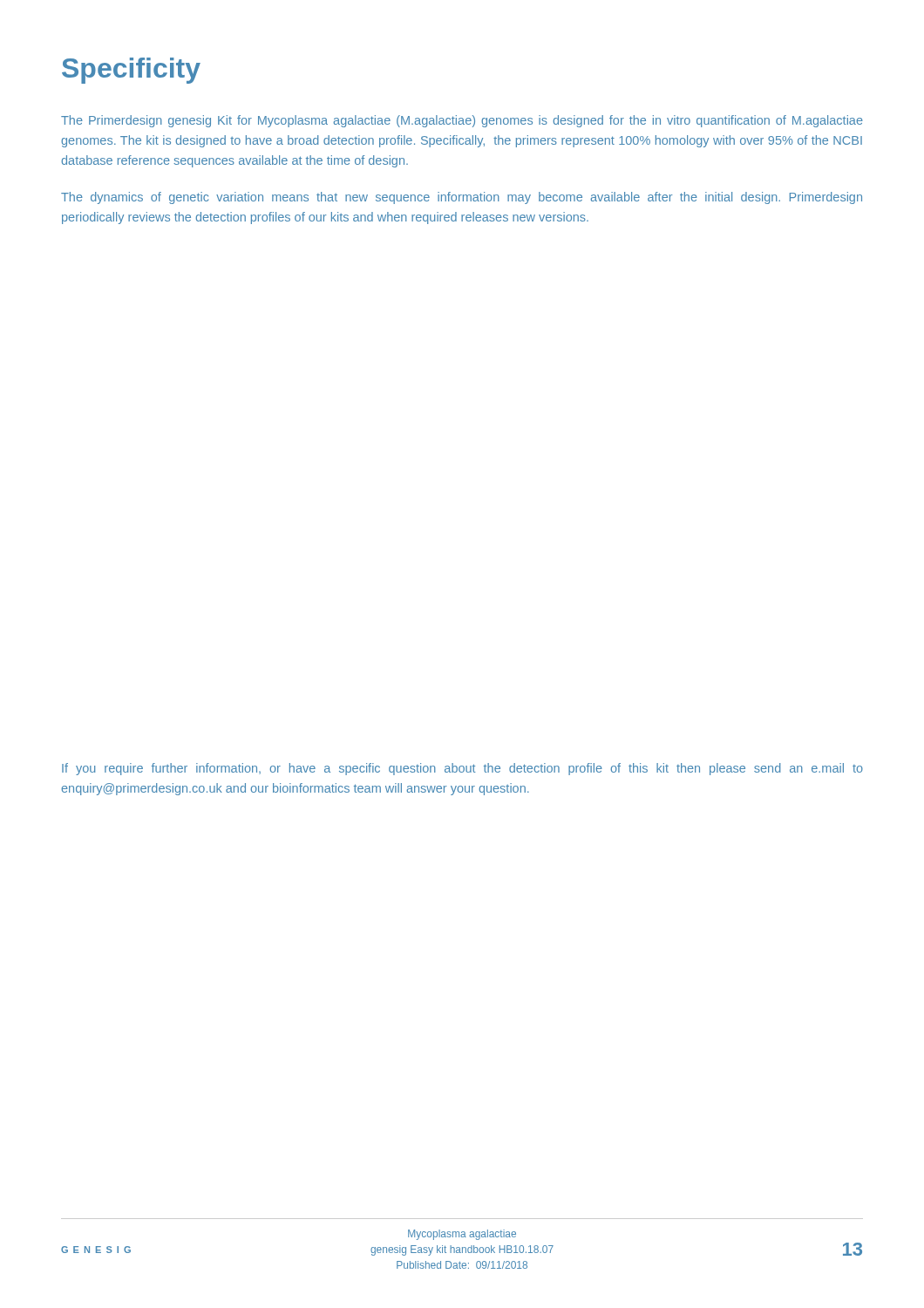Point to the element starting "The Primerdesign genesig Kit for"
The width and height of the screenshot is (924, 1308).
462,141
